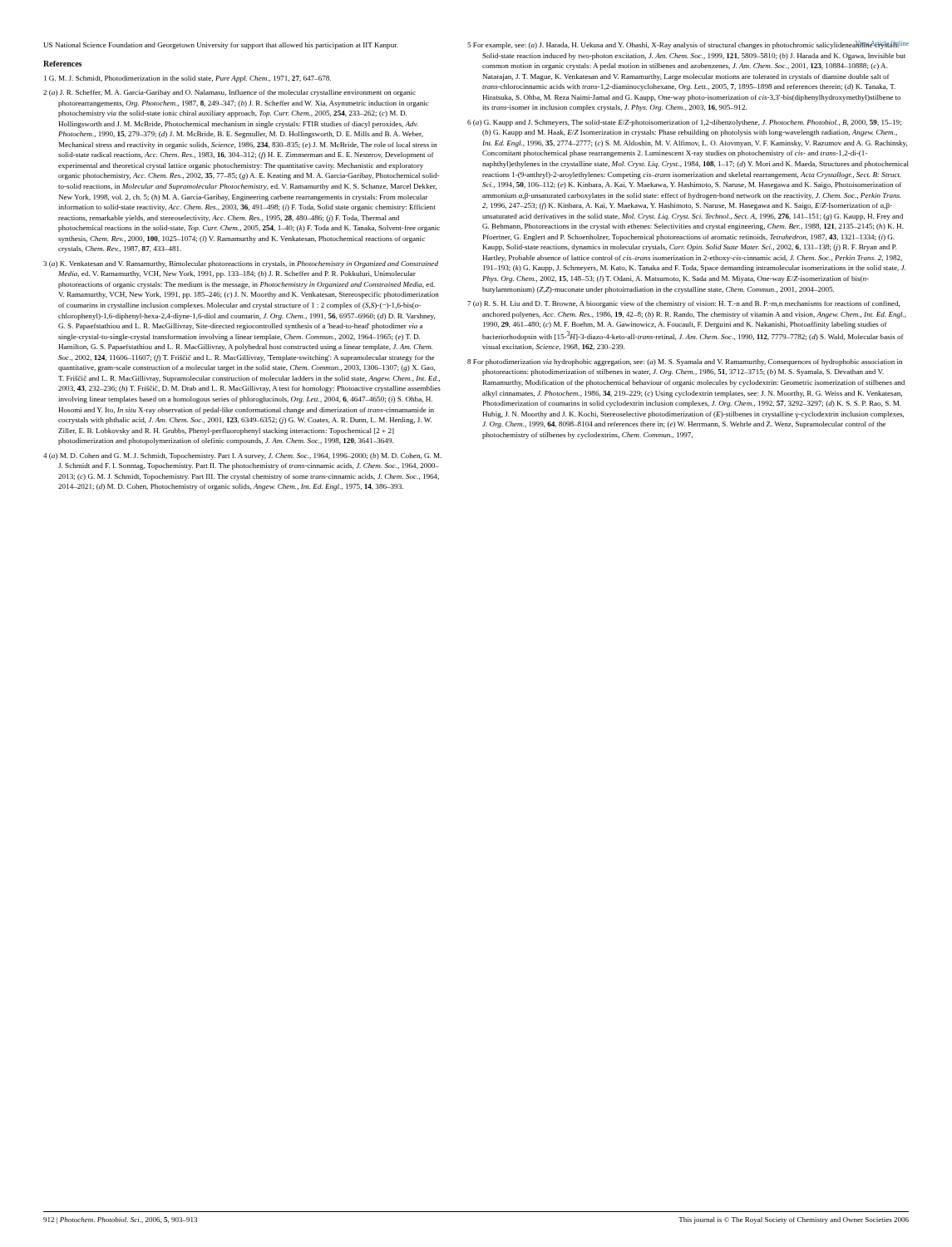Point to the block starting "5 For example, see: (a) J."
Image resolution: width=952 pixels, height=1247 pixels.
[x=686, y=76]
